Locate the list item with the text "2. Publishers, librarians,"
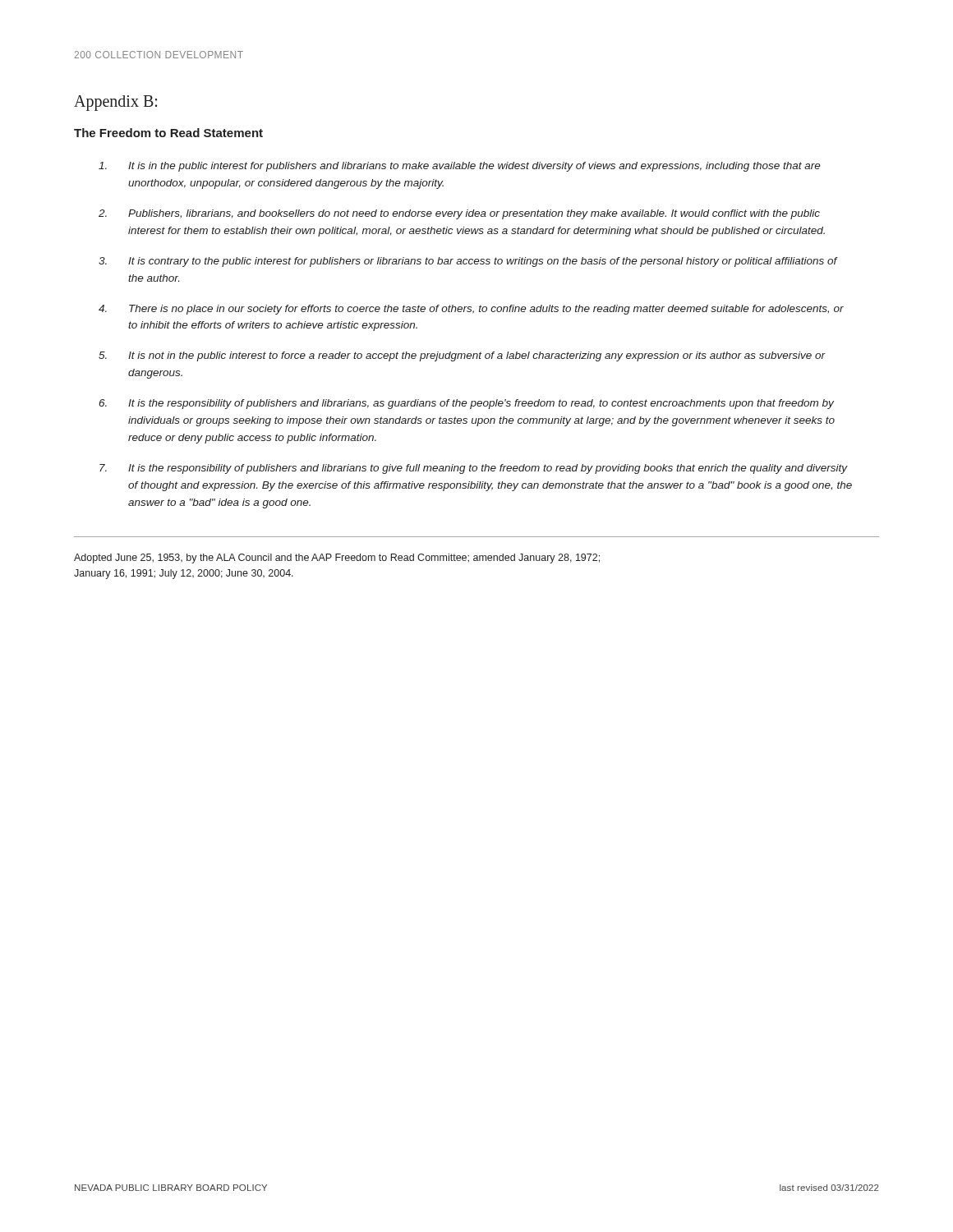953x1232 pixels. pos(476,222)
